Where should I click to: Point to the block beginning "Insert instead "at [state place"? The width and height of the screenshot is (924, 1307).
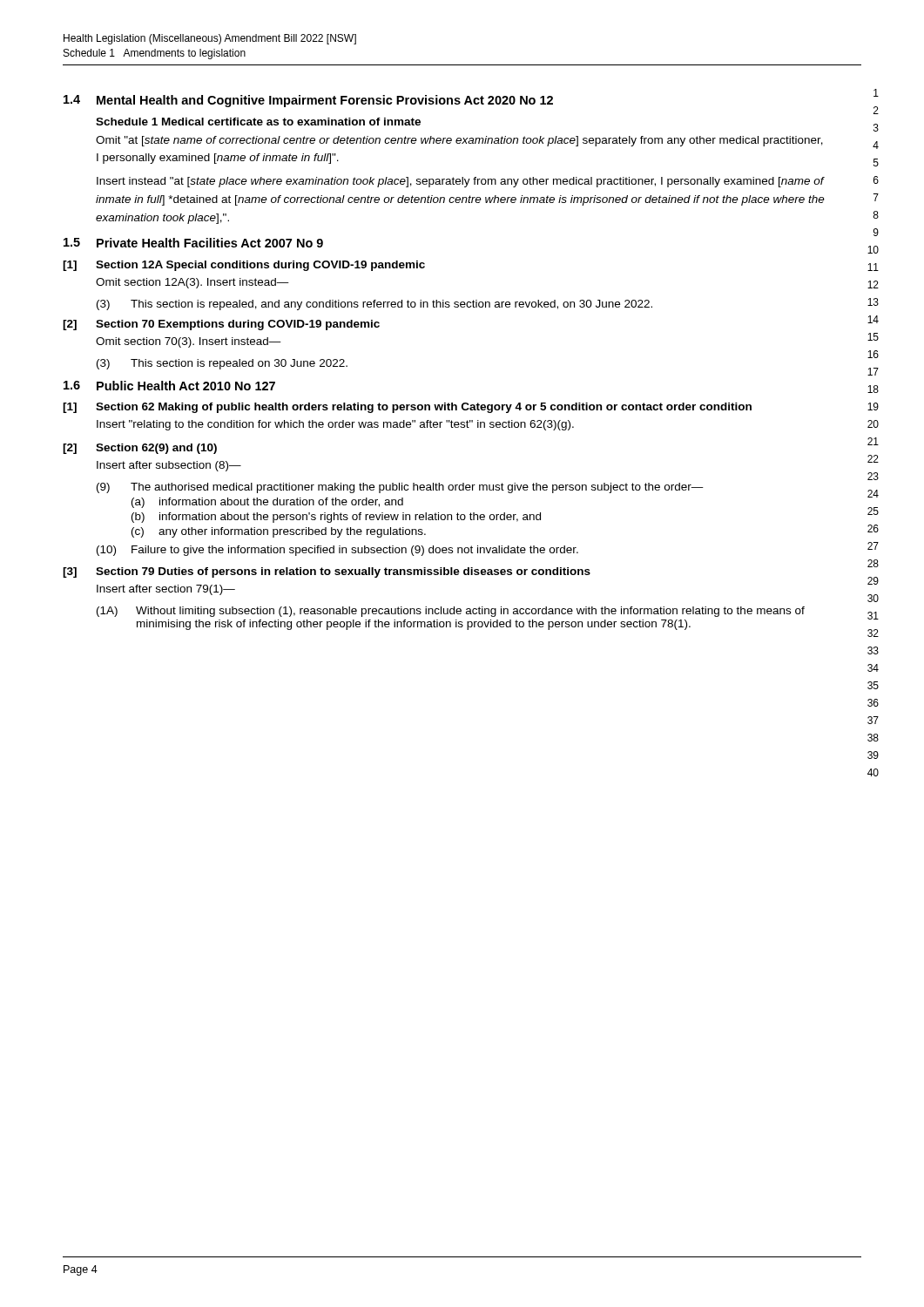pos(462,200)
